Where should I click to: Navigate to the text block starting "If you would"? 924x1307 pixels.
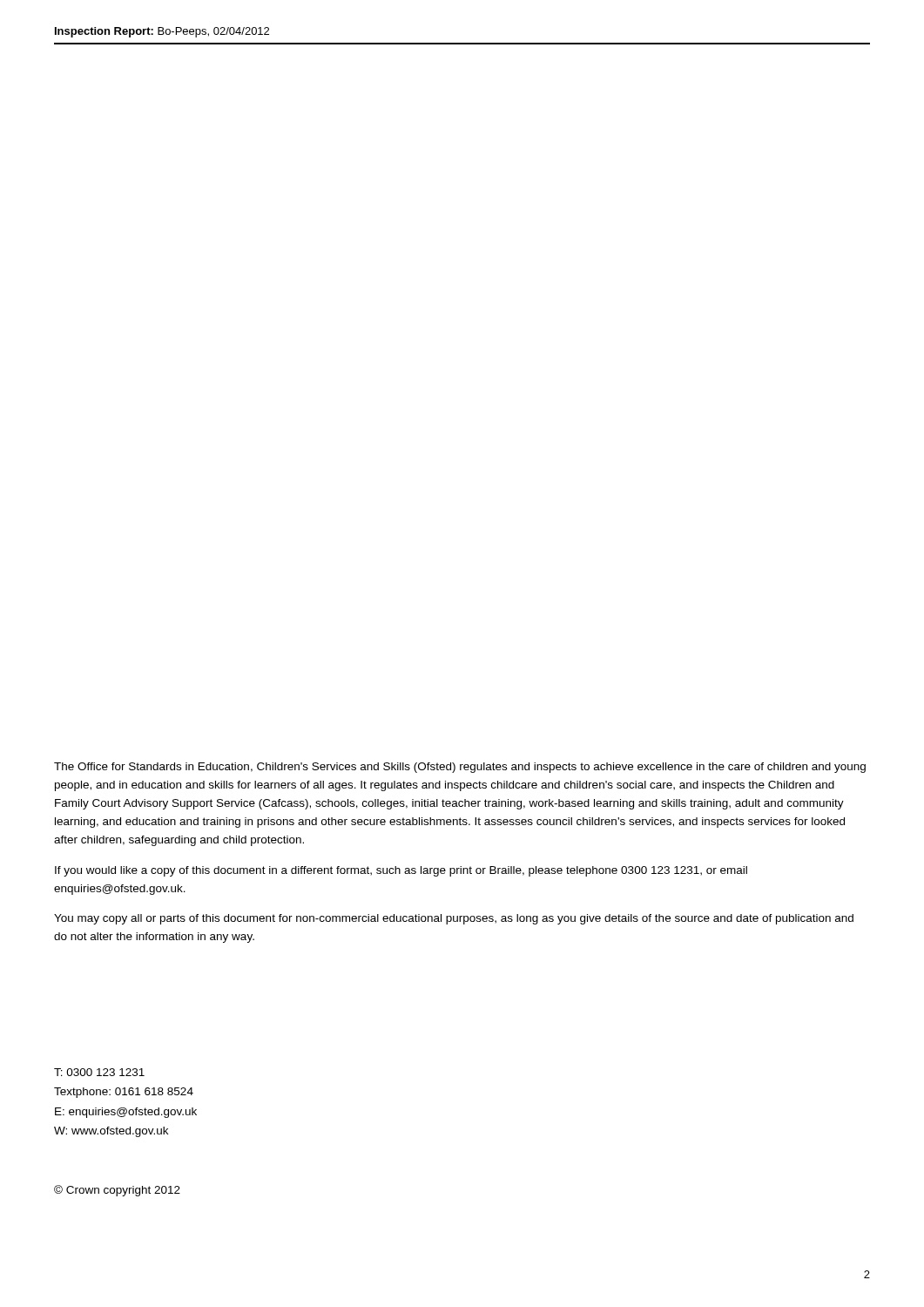462,880
